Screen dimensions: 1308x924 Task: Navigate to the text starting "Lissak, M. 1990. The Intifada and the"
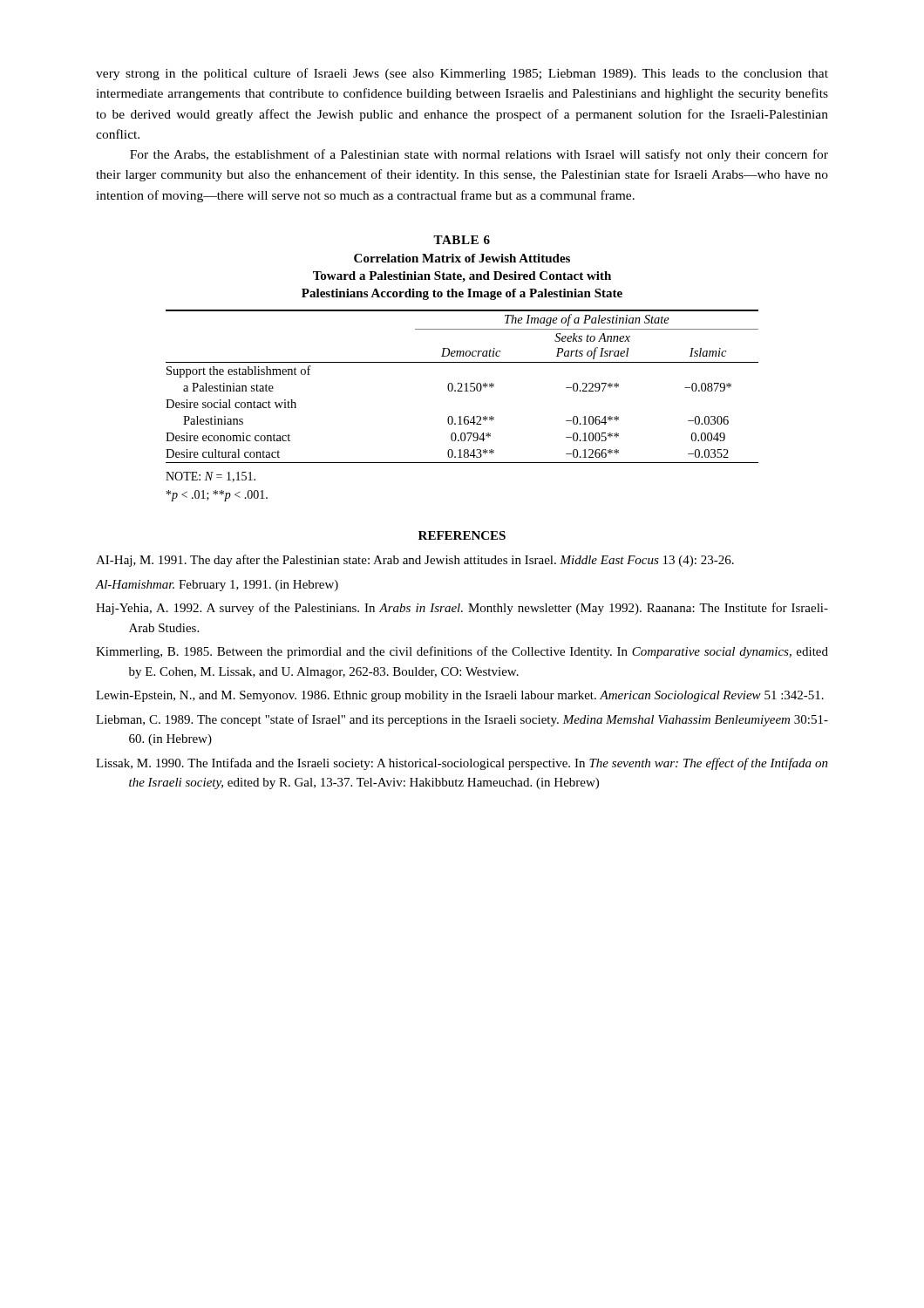pos(462,773)
